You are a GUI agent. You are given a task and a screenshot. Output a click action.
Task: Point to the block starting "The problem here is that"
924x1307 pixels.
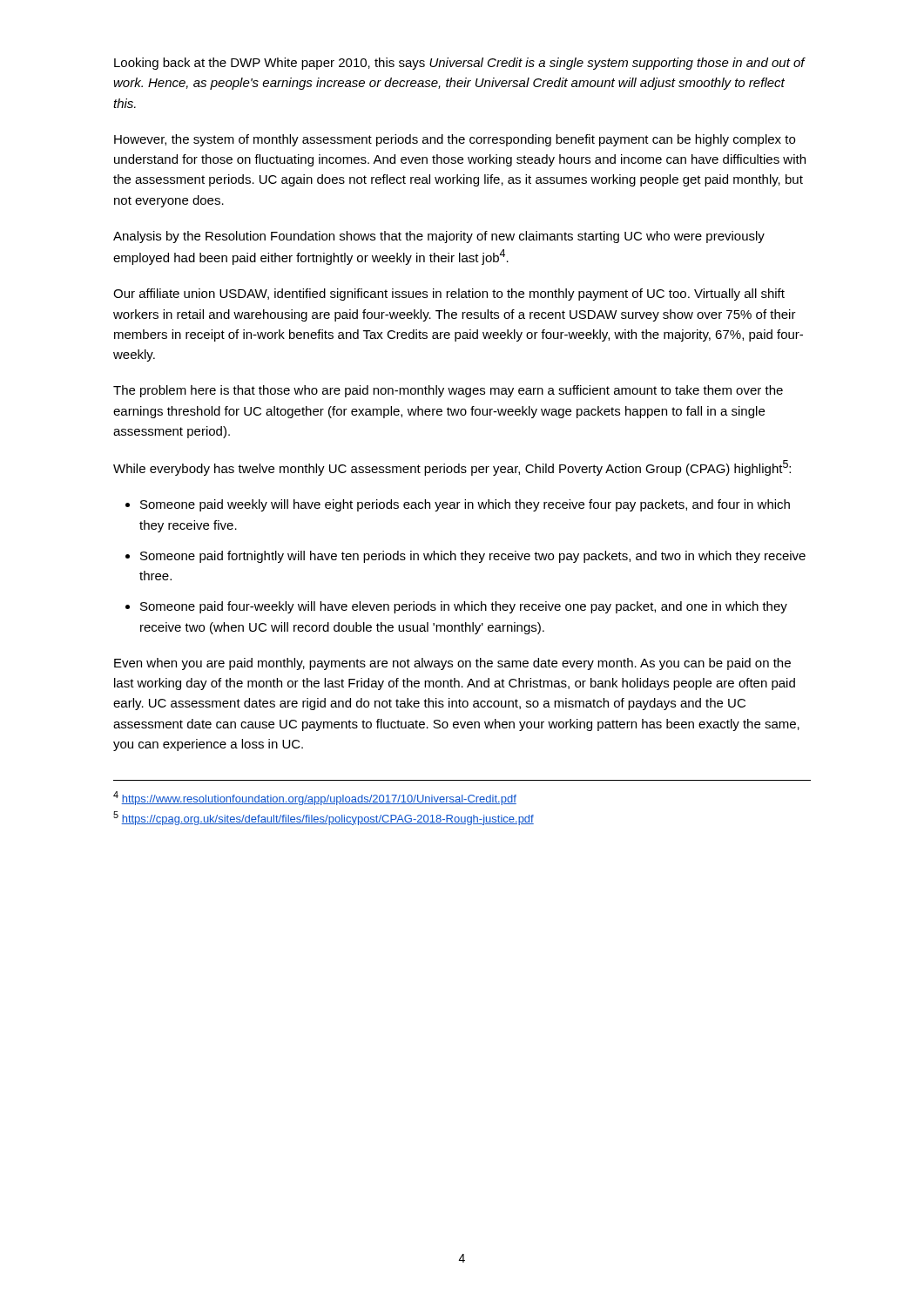448,410
